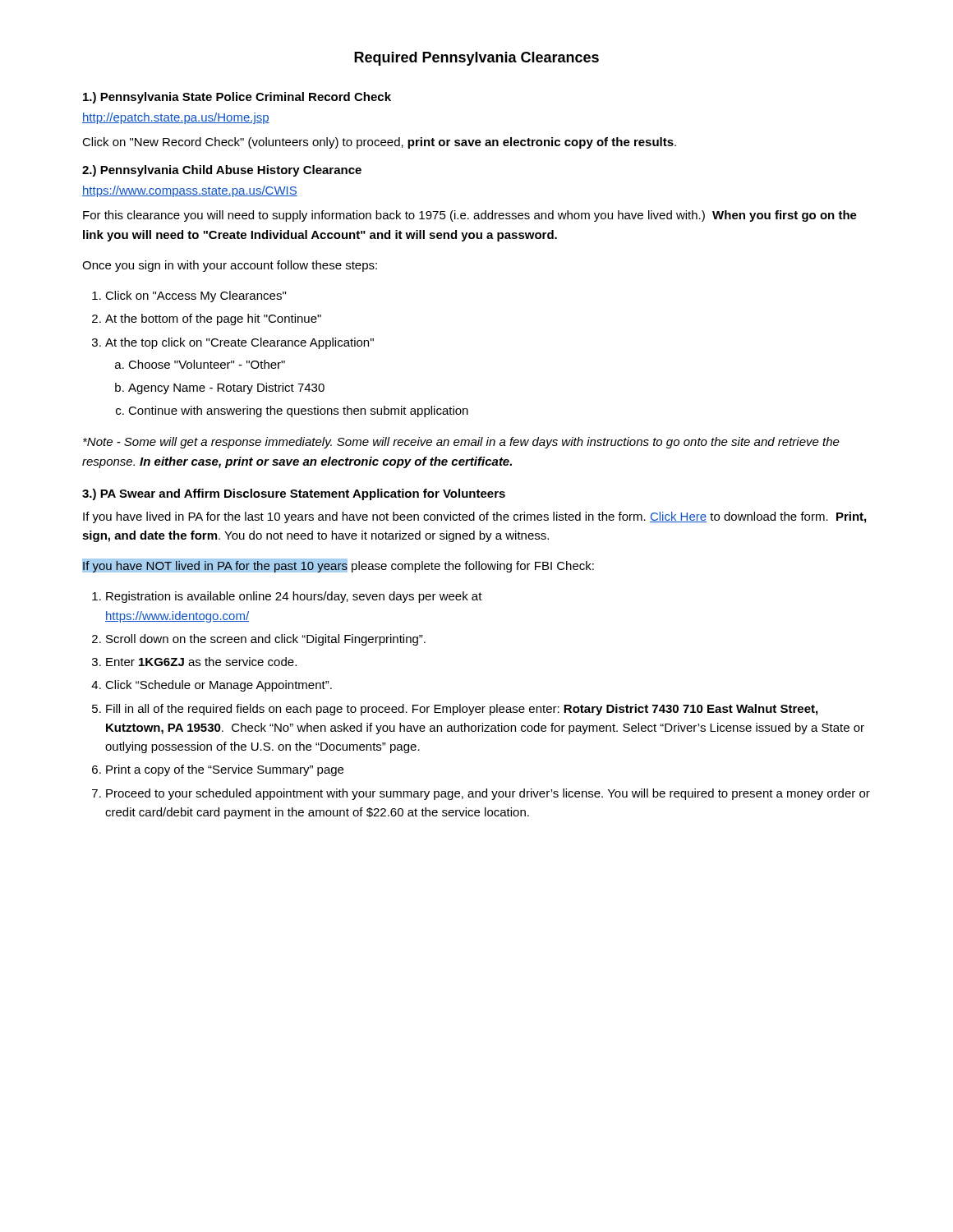Image resolution: width=953 pixels, height=1232 pixels.
Task: Find the region starting "Once you sign"
Action: pyautogui.click(x=230, y=265)
